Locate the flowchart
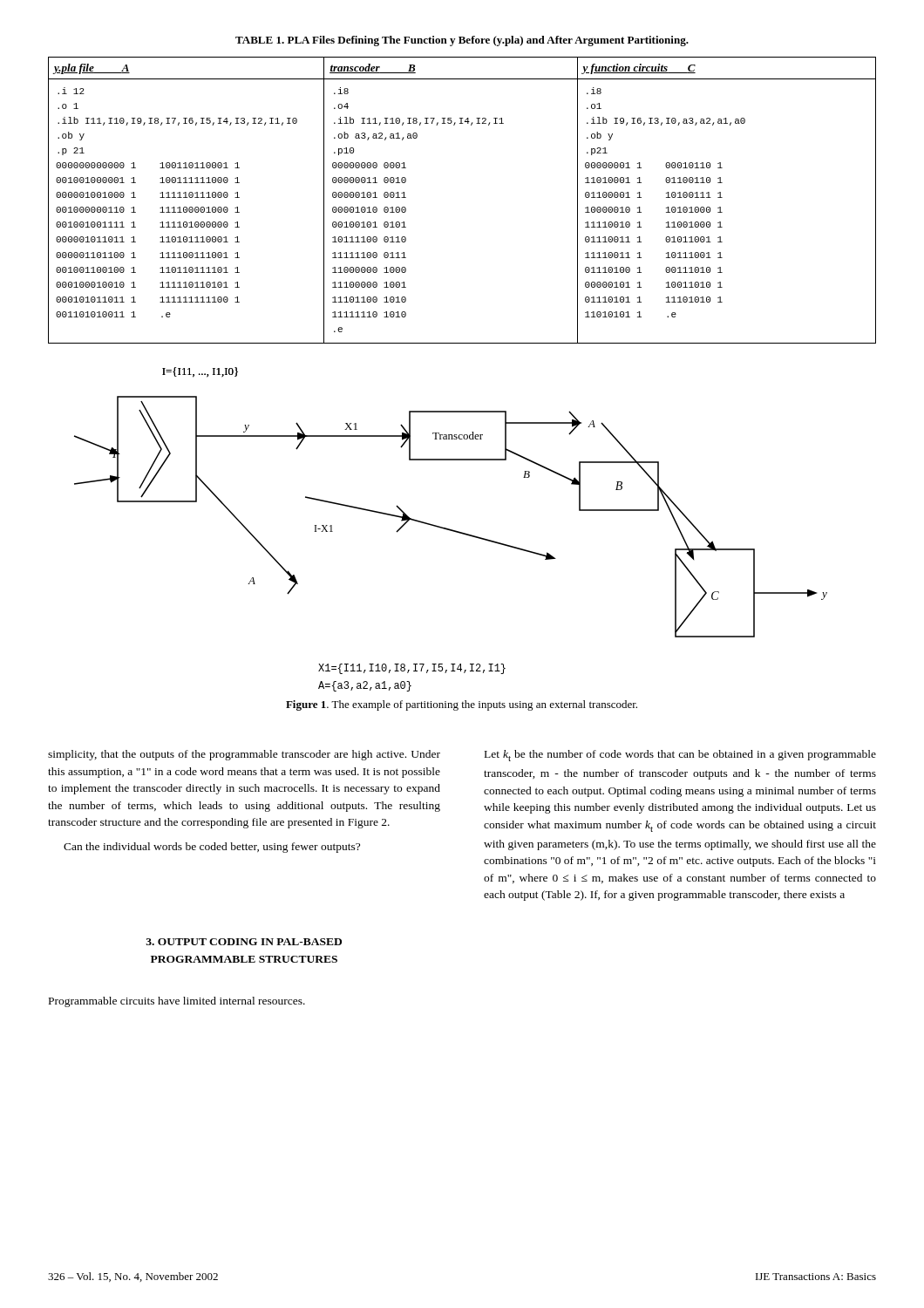924x1308 pixels. coord(462,523)
